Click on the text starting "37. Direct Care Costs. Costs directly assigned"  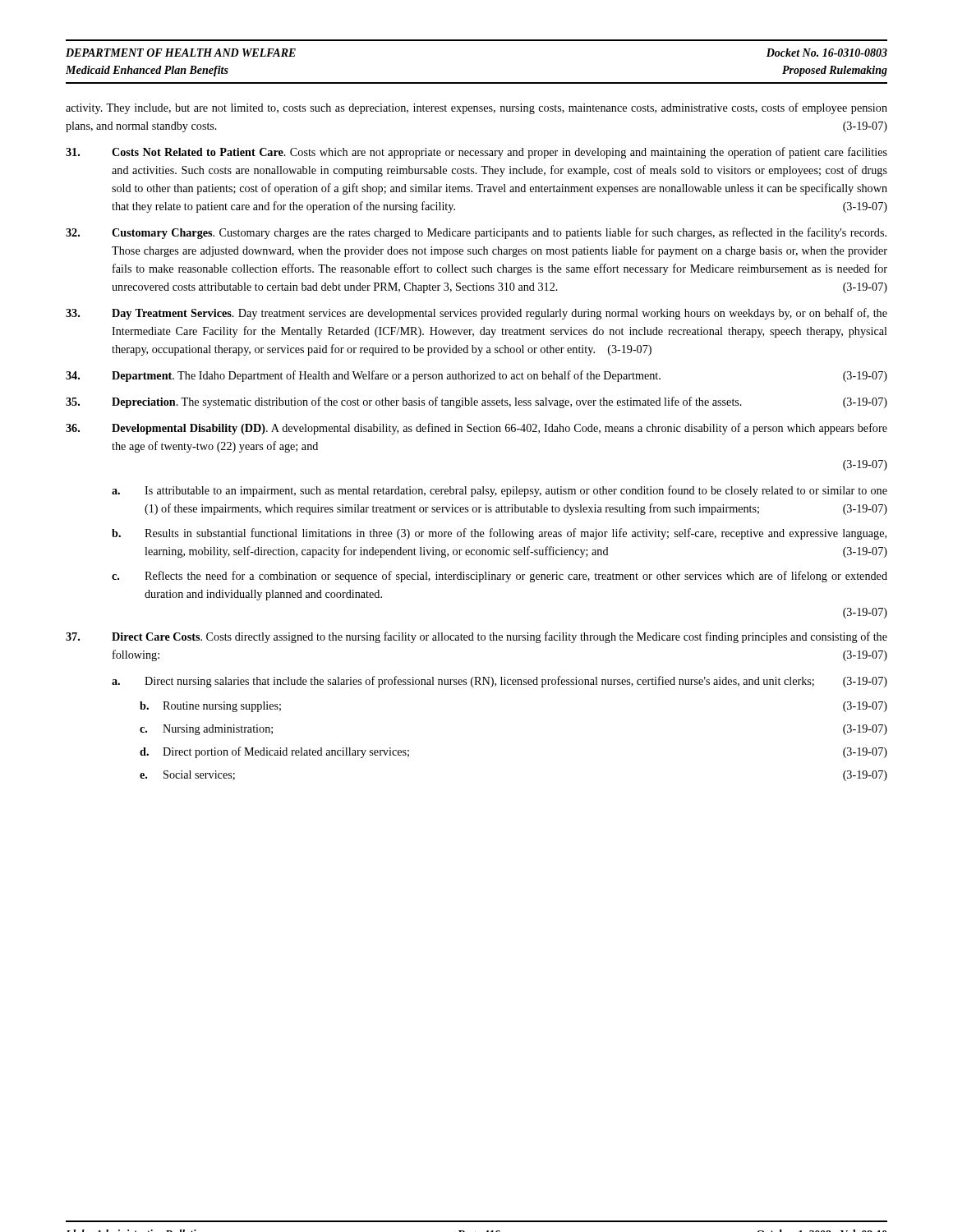tap(476, 646)
